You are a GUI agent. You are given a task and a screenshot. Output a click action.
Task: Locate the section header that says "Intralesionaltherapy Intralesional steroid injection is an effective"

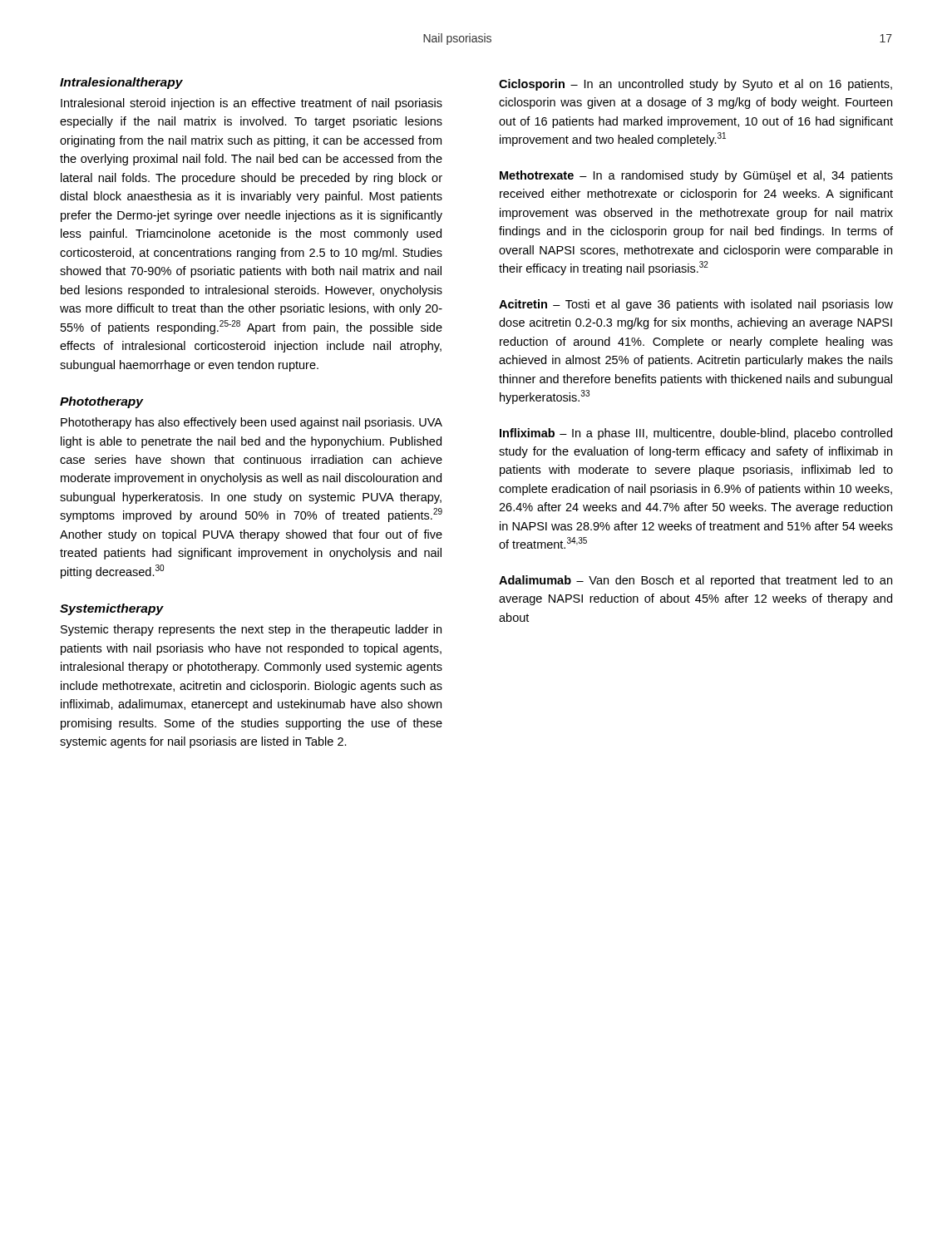251,224
